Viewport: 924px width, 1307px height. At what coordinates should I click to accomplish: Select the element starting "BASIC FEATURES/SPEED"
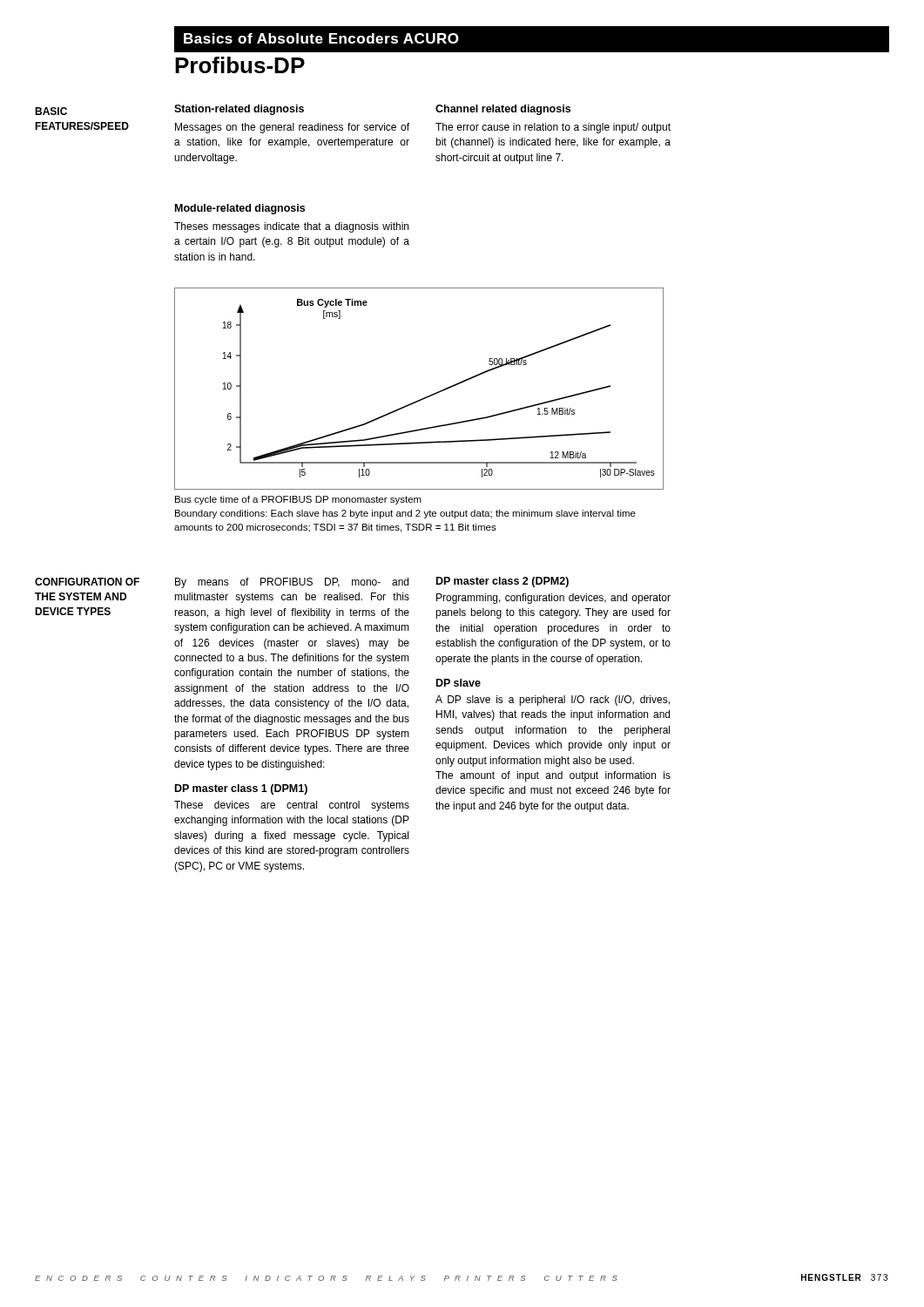tap(82, 119)
